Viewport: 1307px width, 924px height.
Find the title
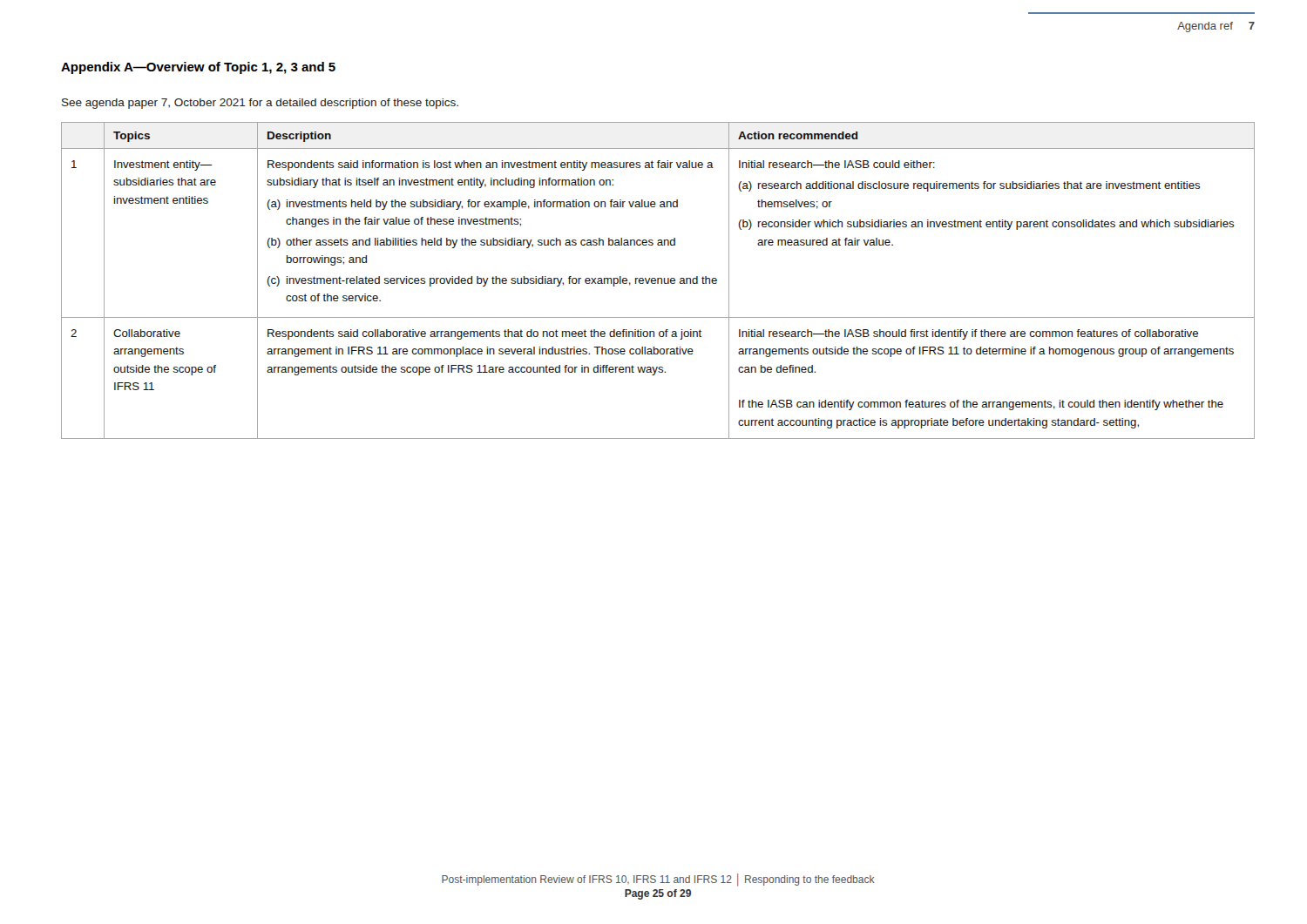[x=198, y=67]
